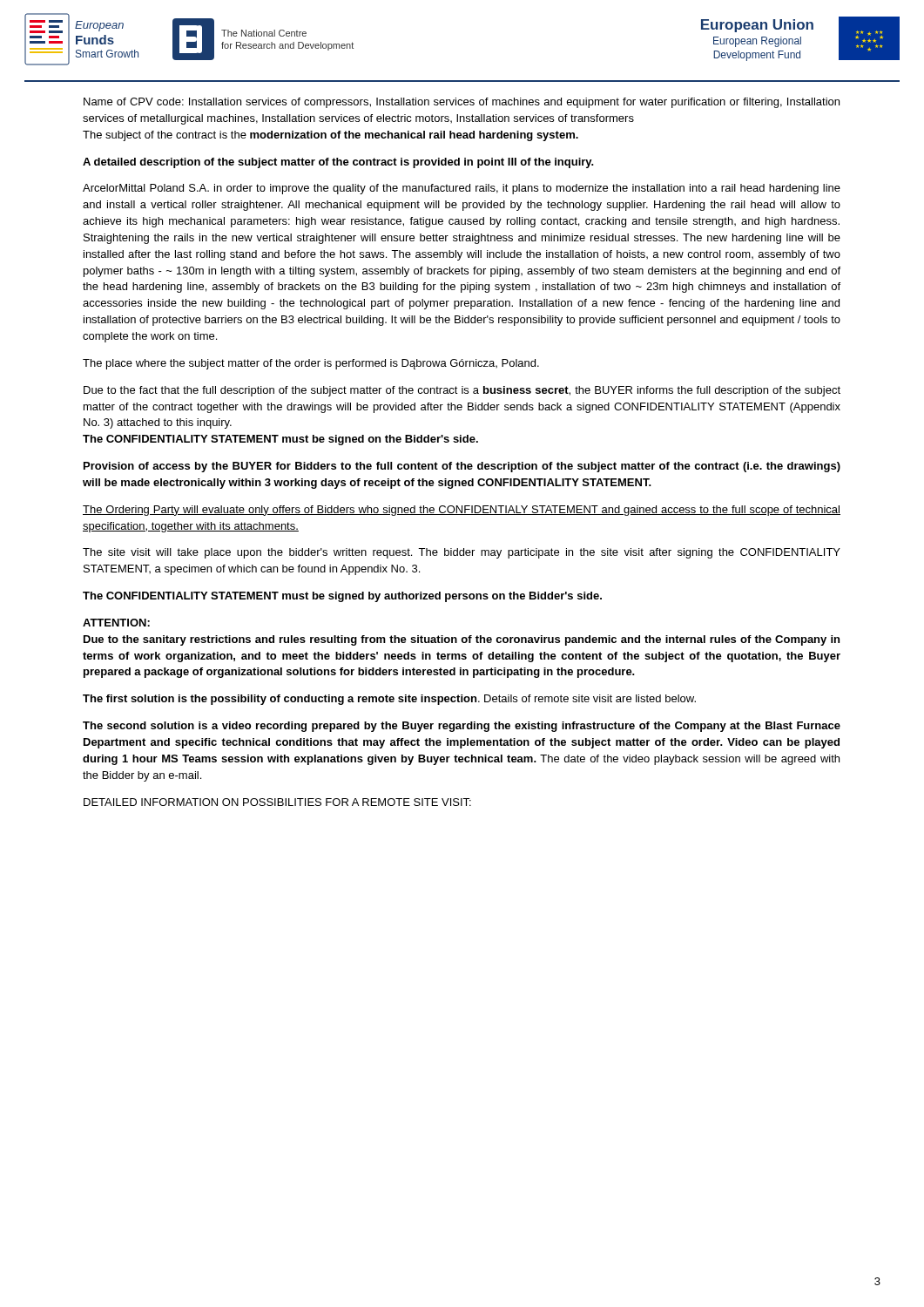
Task: Locate the text block that says "The first solution is the possibility of conducting"
Action: click(390, 699)
